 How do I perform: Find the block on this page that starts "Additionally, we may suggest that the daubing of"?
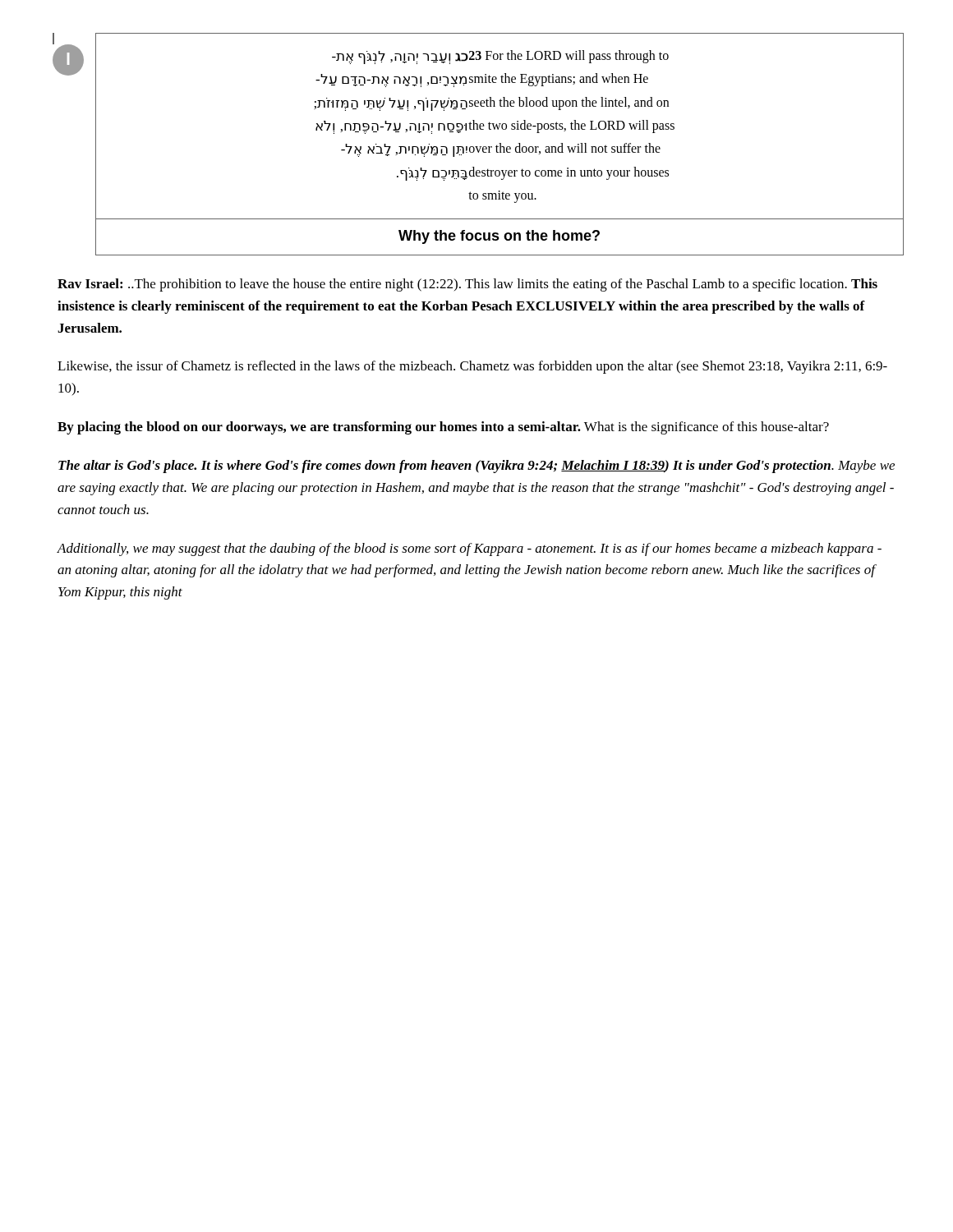pyautogui.click(x=470, y=570)
